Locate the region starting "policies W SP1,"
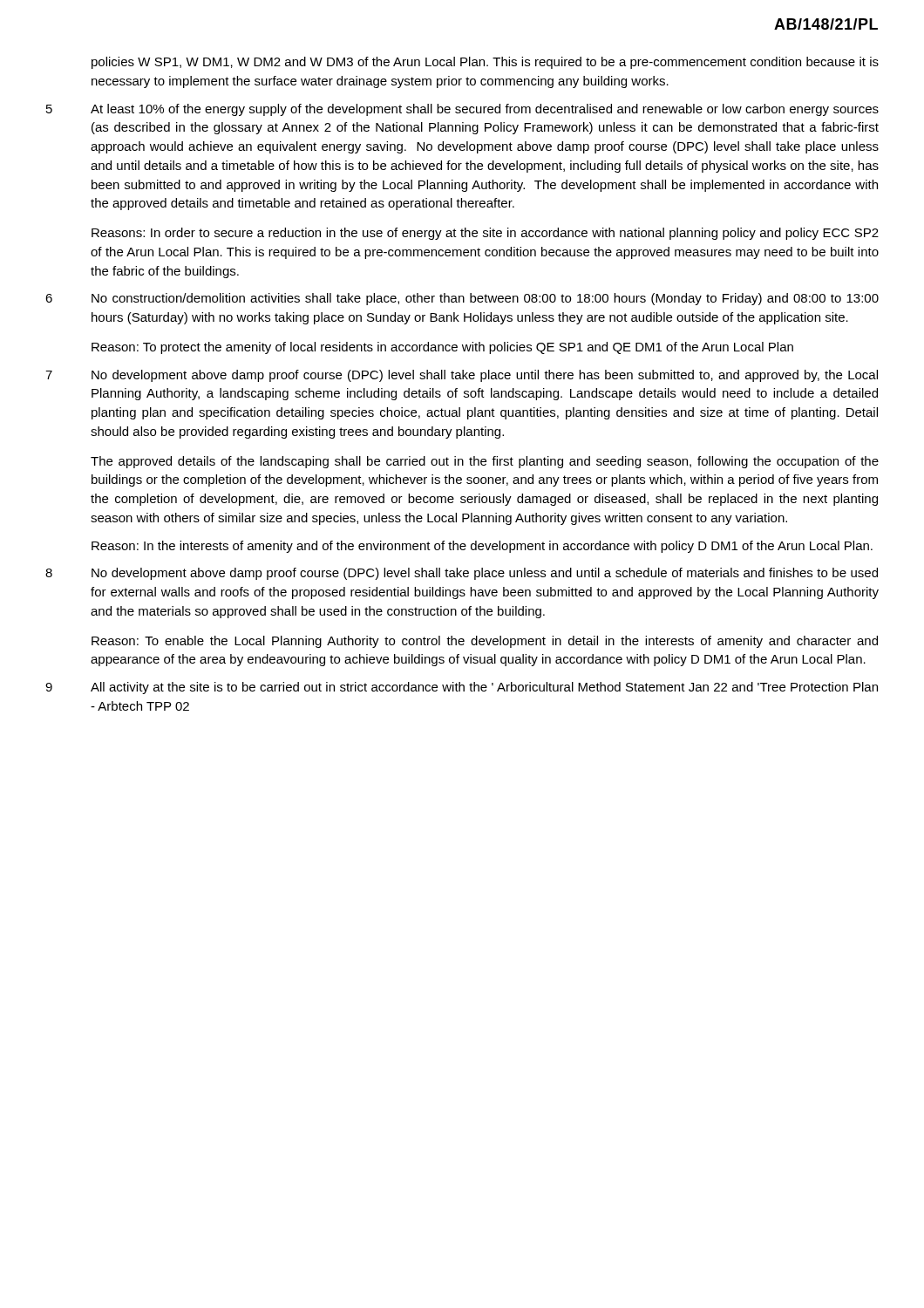Image resolution: width=924 pixels, height=1308 pixels. pyautogui.click(x=485, y=71)
